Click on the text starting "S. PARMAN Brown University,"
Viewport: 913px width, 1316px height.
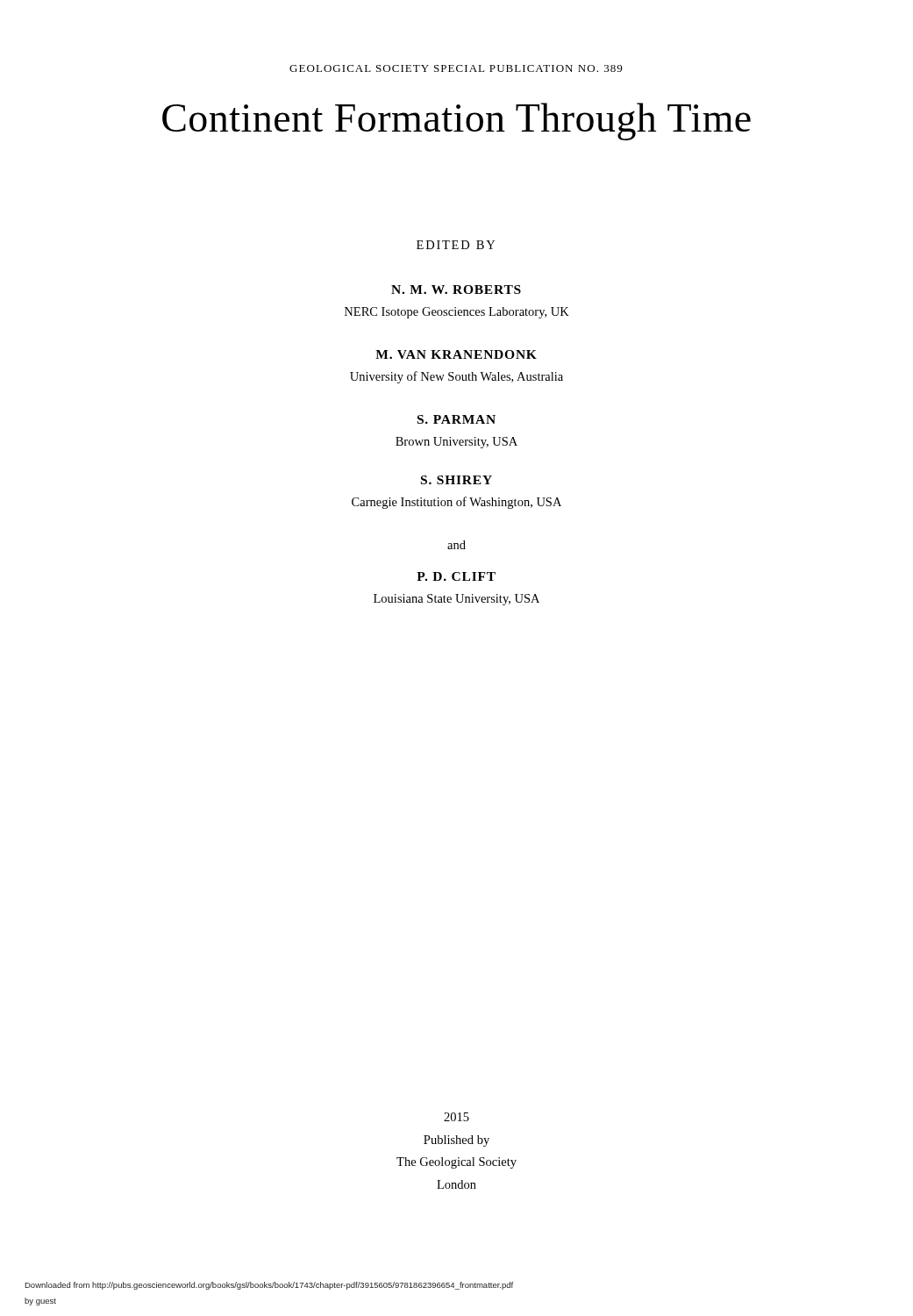pos(456,430)
